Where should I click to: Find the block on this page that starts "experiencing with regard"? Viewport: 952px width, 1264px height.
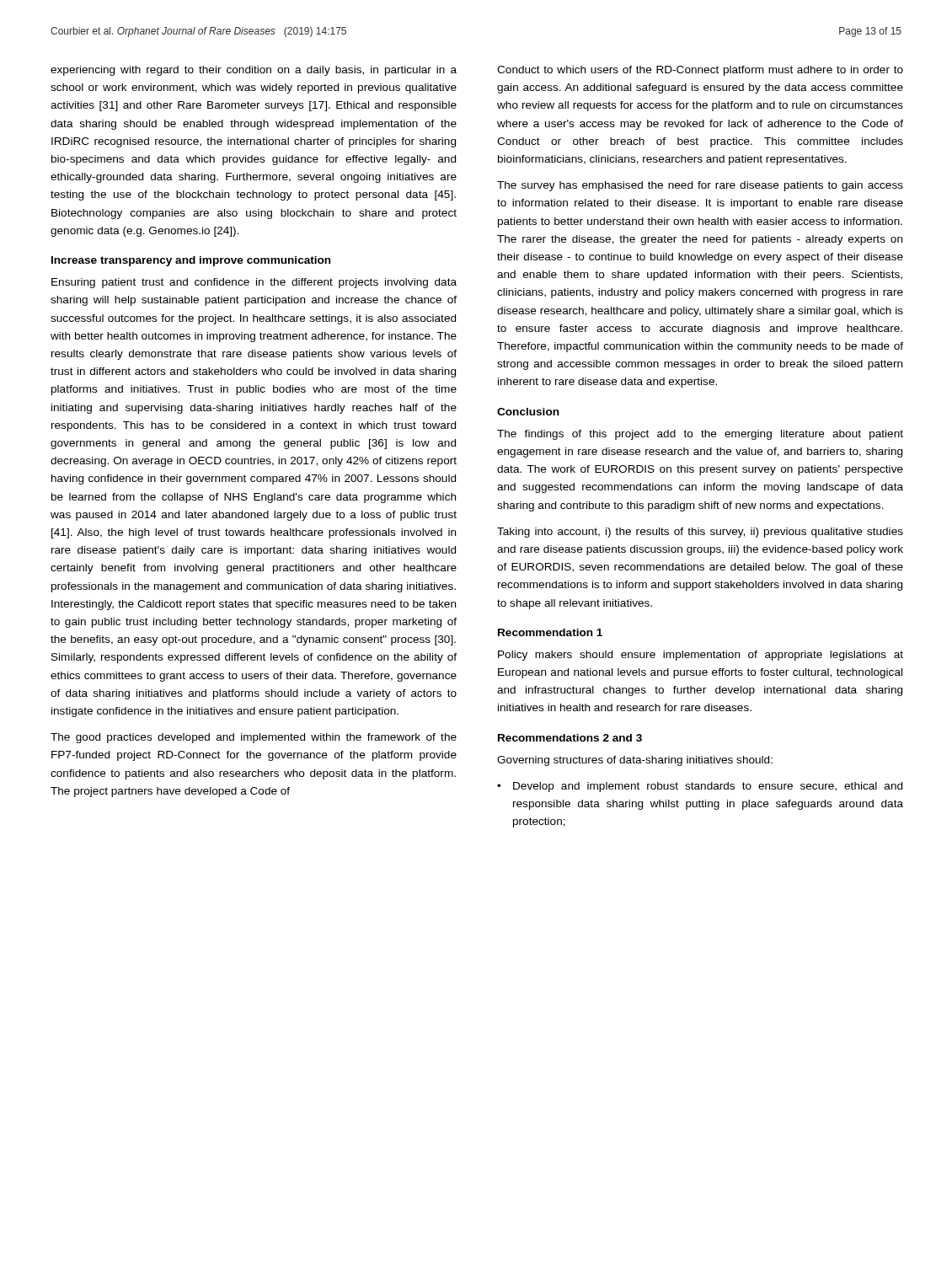tap(254, 150)
